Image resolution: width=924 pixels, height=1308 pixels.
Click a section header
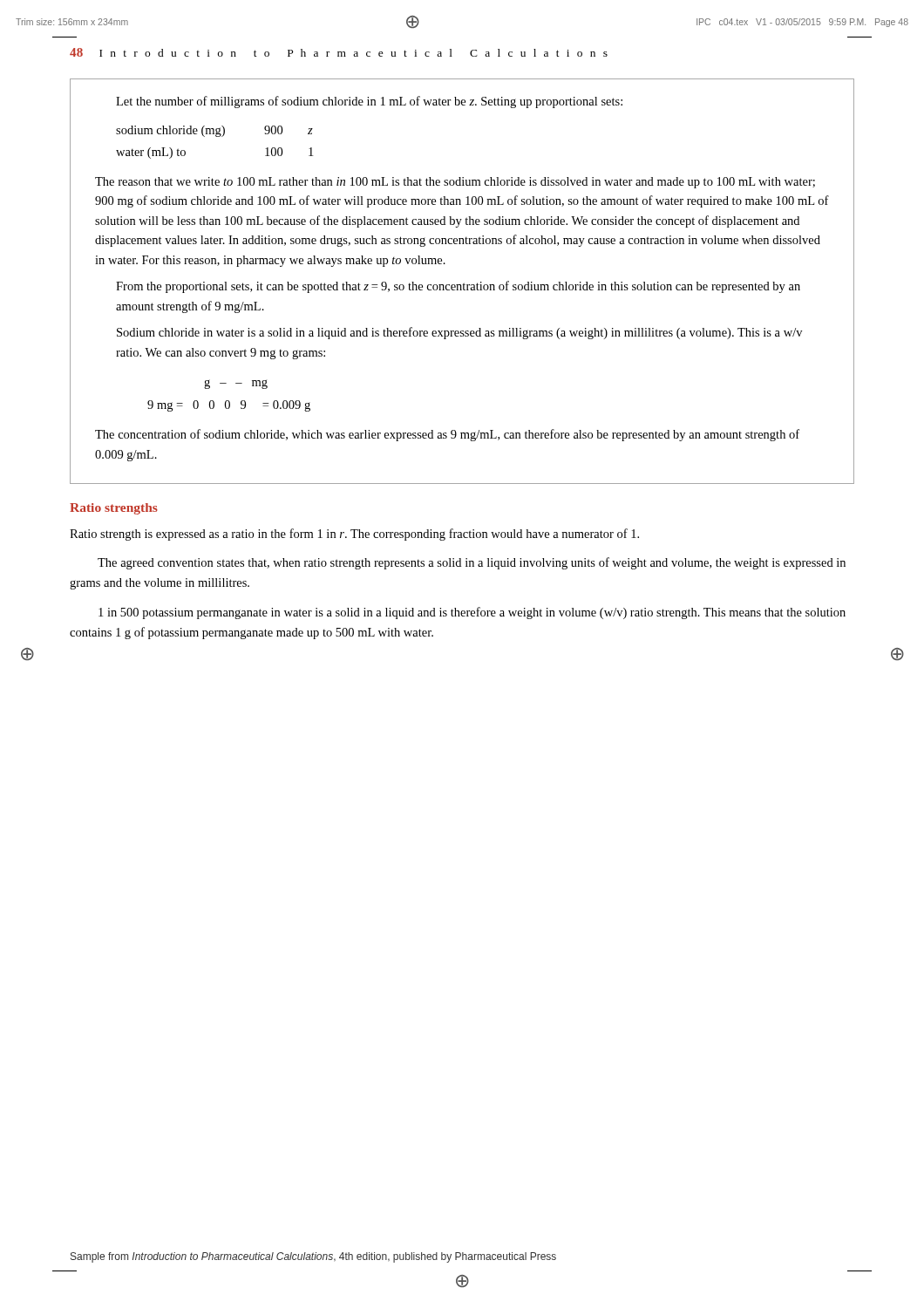pyautogui.click(x=114, y=507)
